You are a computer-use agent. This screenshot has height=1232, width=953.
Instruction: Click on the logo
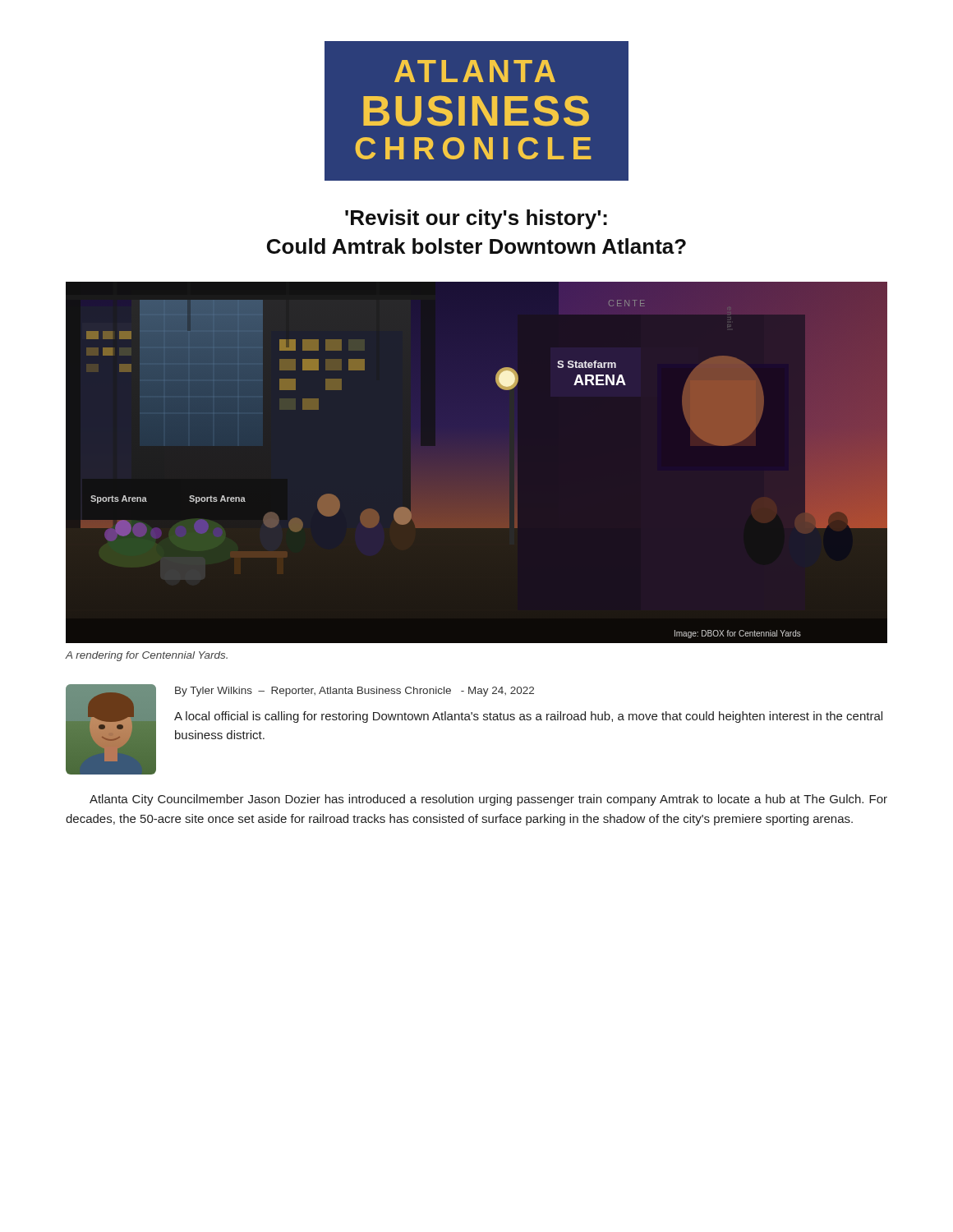(476, 111)
